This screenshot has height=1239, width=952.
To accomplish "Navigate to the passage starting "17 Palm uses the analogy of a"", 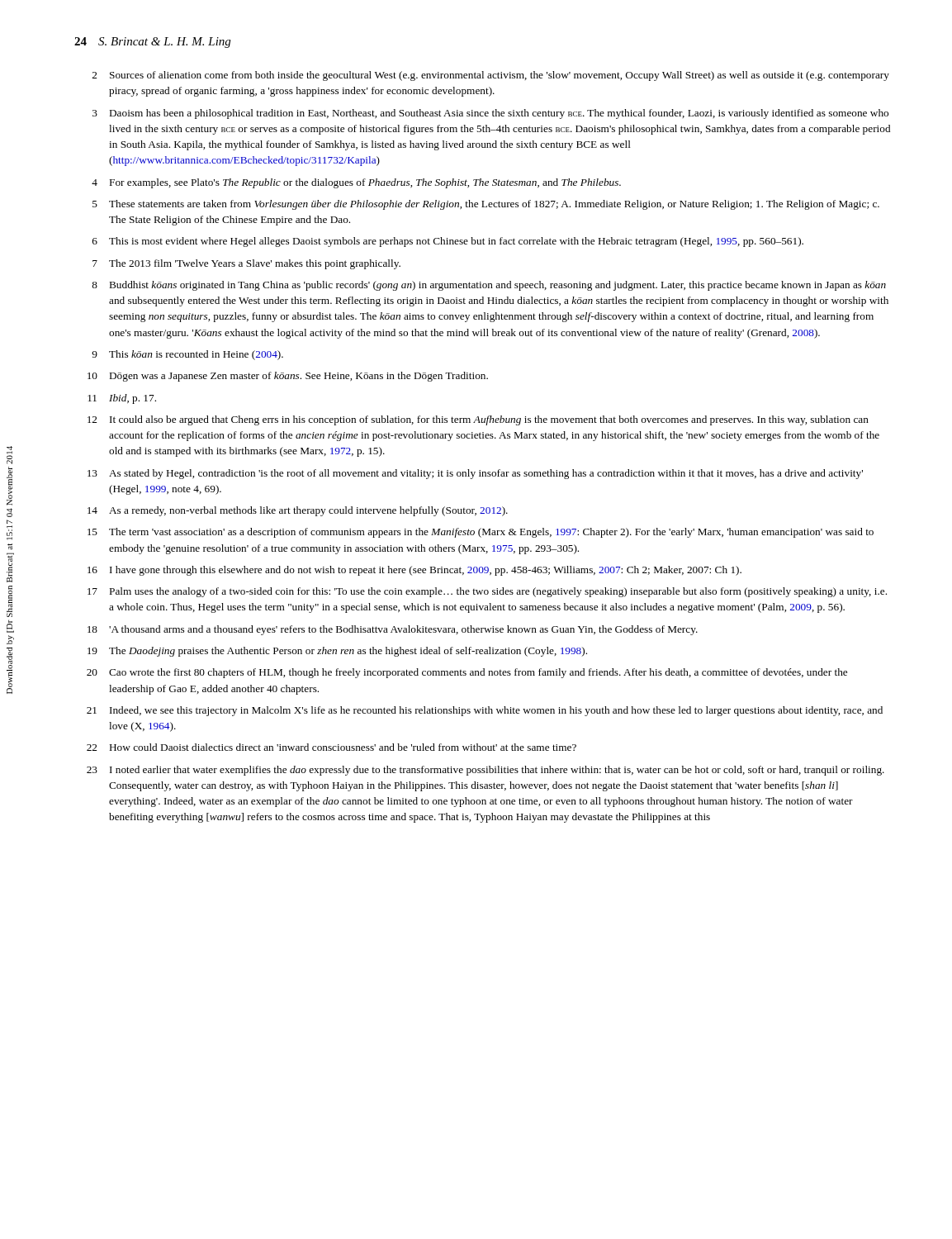I will [483, 599].
